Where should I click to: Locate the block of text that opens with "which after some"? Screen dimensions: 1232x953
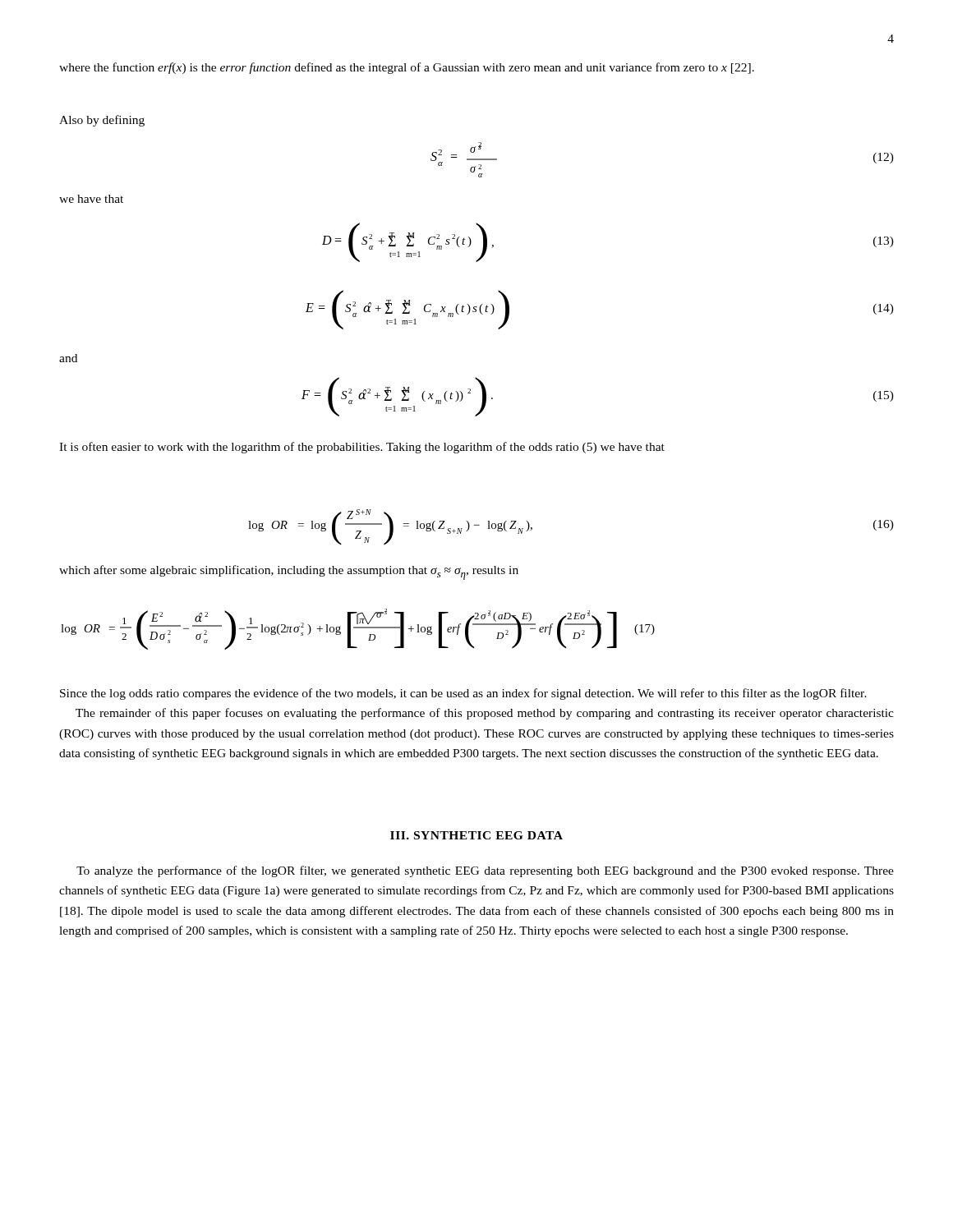[x=289, y=571]
